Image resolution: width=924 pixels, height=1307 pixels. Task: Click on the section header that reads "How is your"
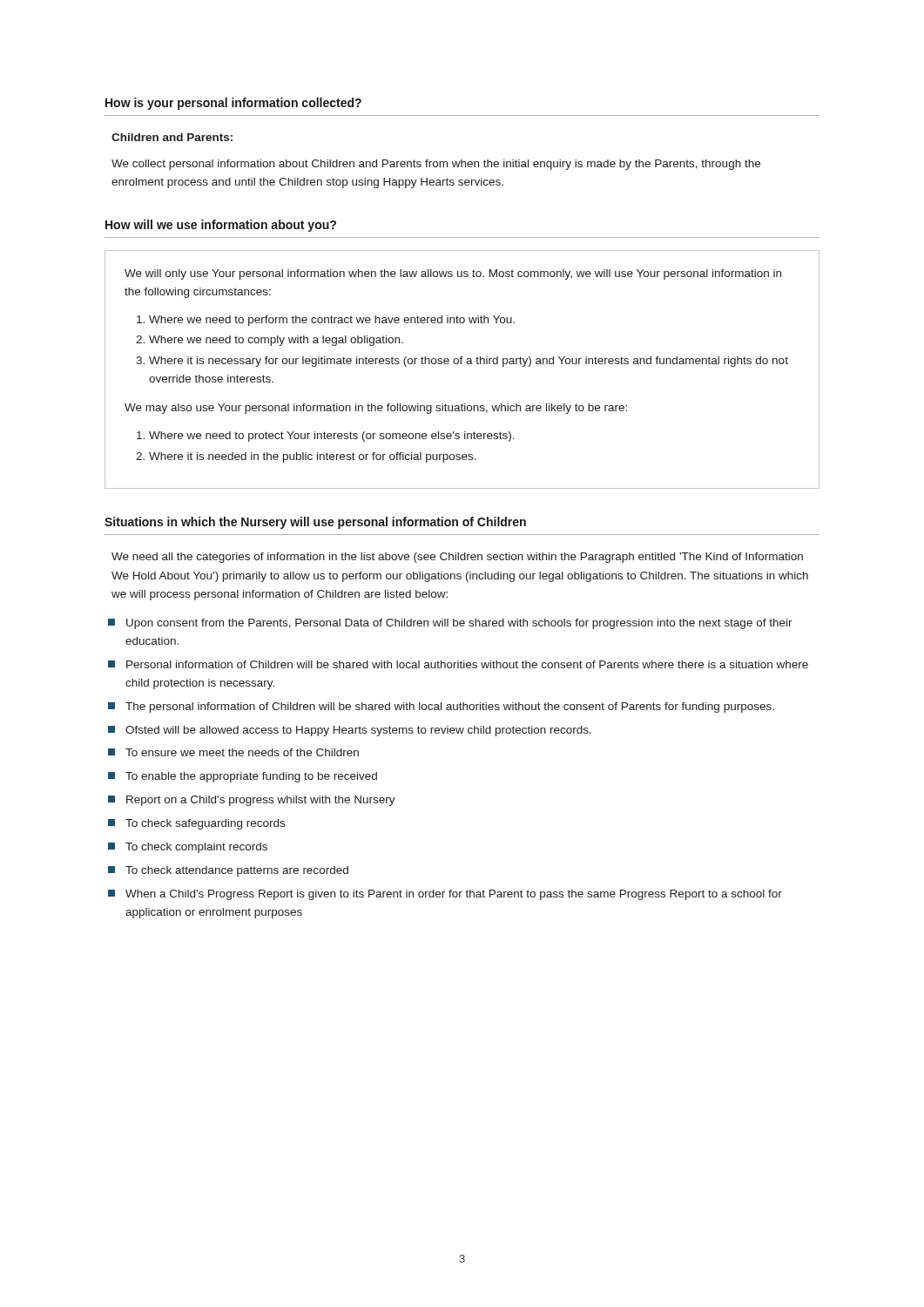(x=233, y=103)
